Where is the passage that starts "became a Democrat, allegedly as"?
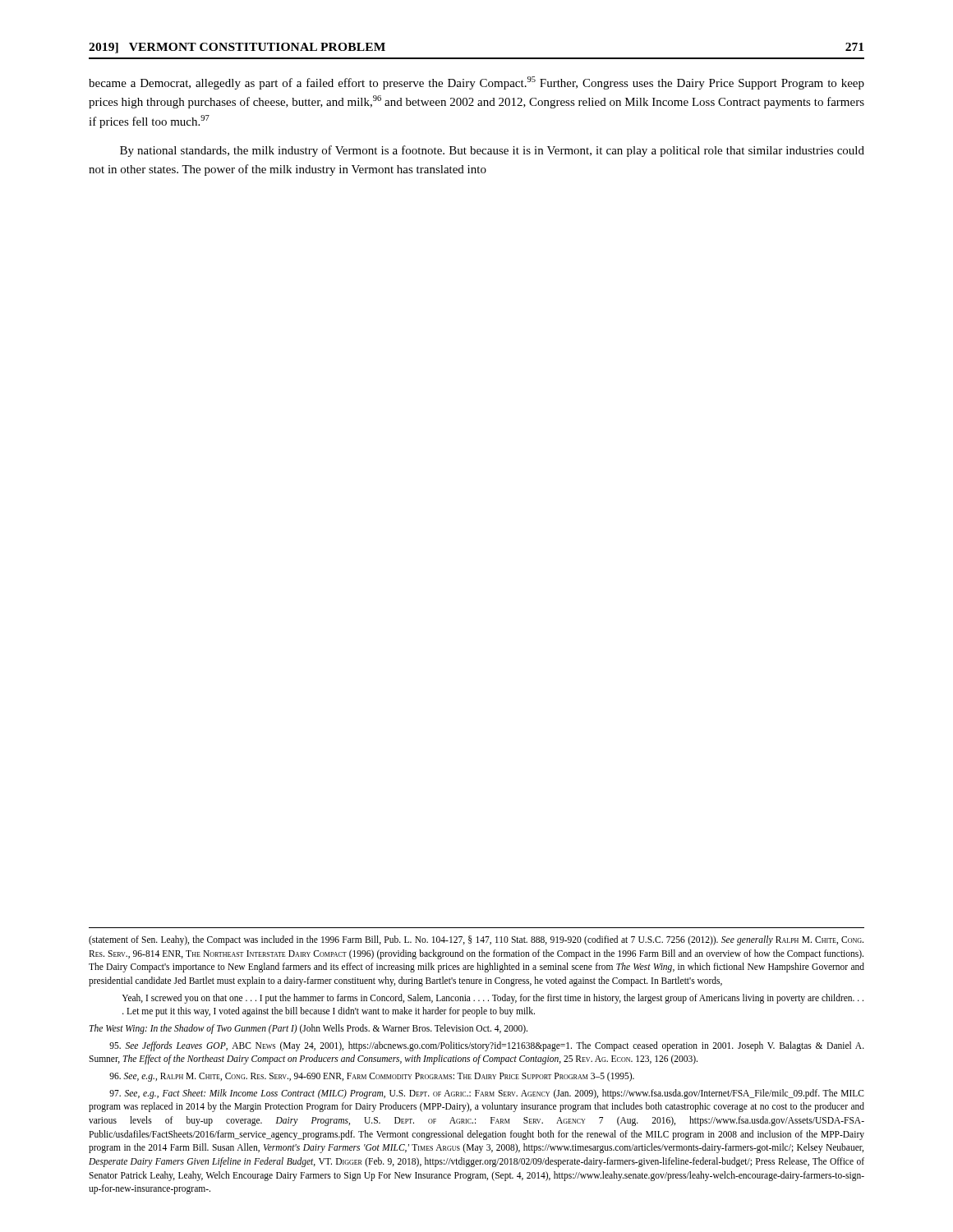The image size is (953, 1232). click(x=476, y=103)
